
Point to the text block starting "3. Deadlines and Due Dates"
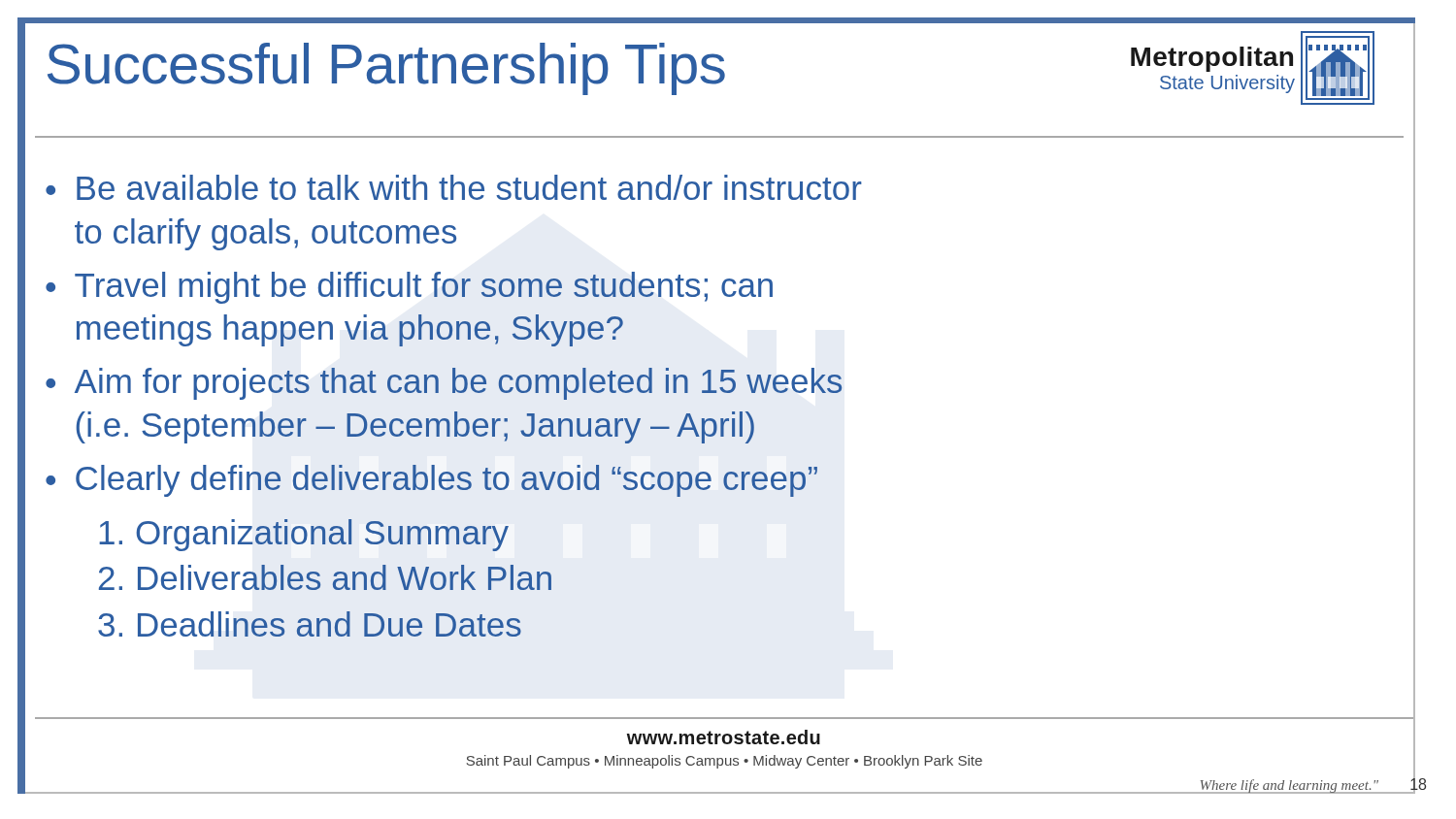310,624
